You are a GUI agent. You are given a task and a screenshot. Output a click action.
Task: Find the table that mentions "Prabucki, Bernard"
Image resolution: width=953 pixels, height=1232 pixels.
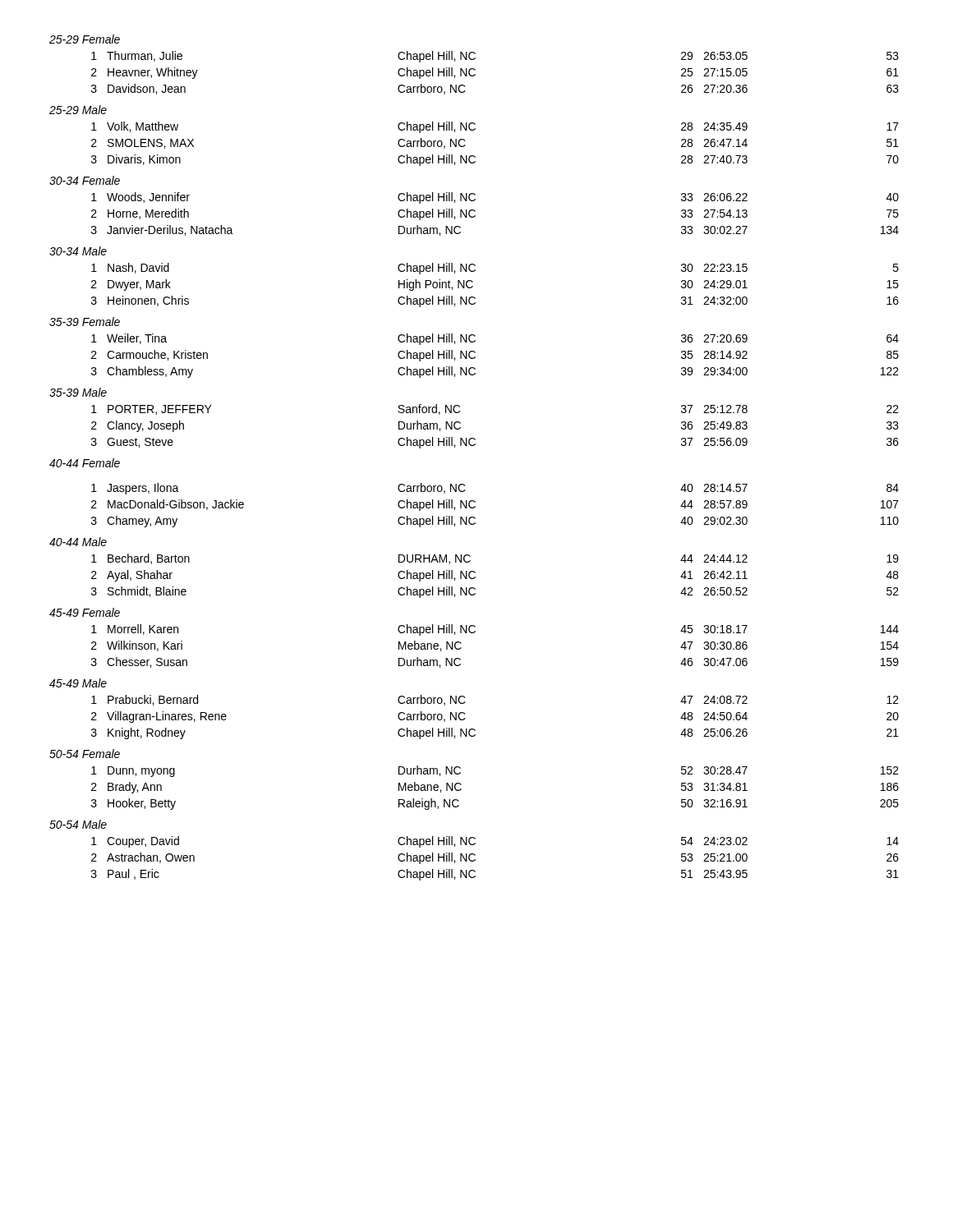(x=476, y=716)
